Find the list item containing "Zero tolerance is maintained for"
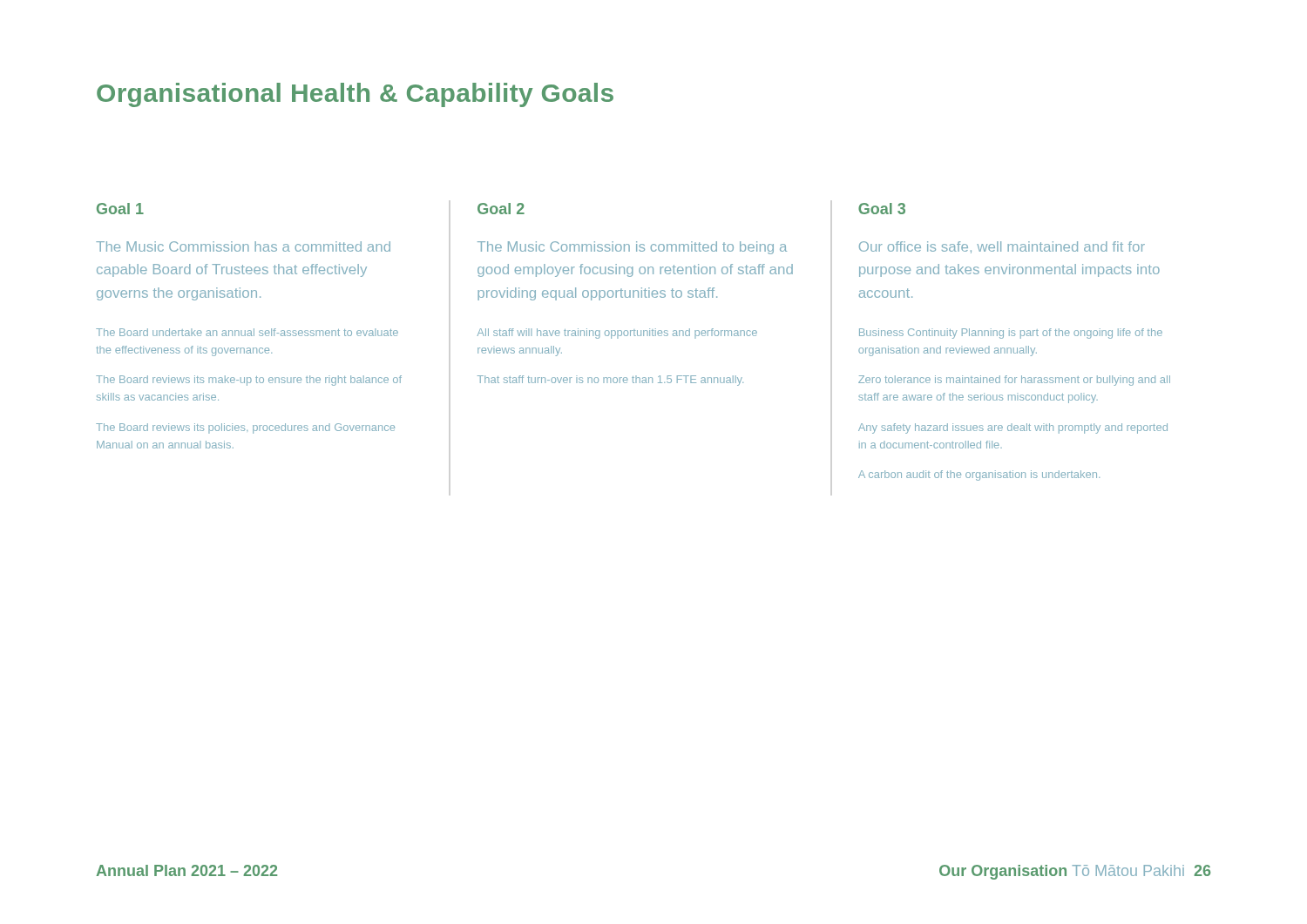The width and height of the screenshot is (1307, 924). click(x=1014, y=388)
